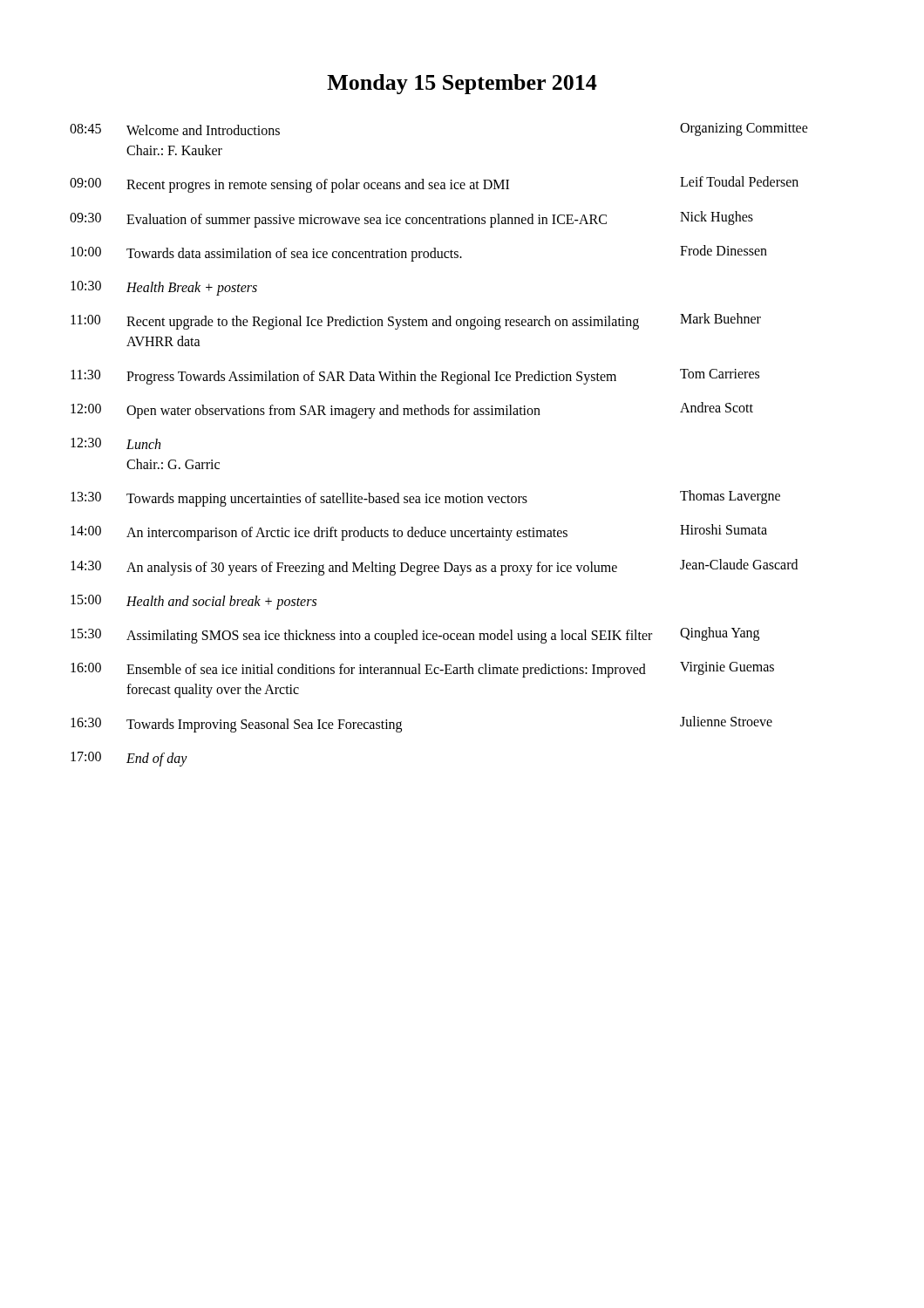This screenshot has width=924, height=1308.
Task: Find "Monday 15 September 2014" on this page
Action: (x=462, y=83)
